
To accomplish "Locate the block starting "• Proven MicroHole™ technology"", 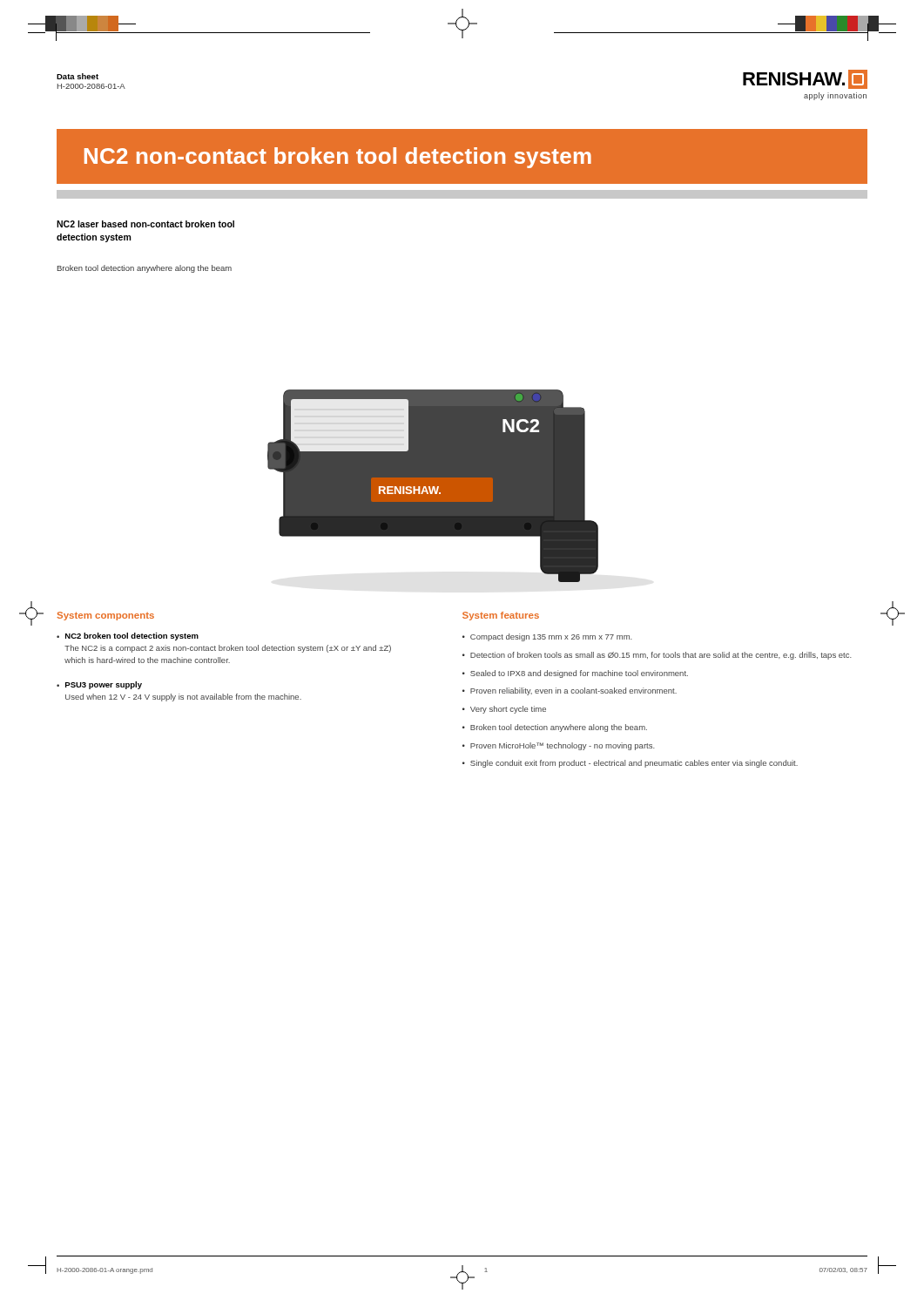I will [559, 745].
